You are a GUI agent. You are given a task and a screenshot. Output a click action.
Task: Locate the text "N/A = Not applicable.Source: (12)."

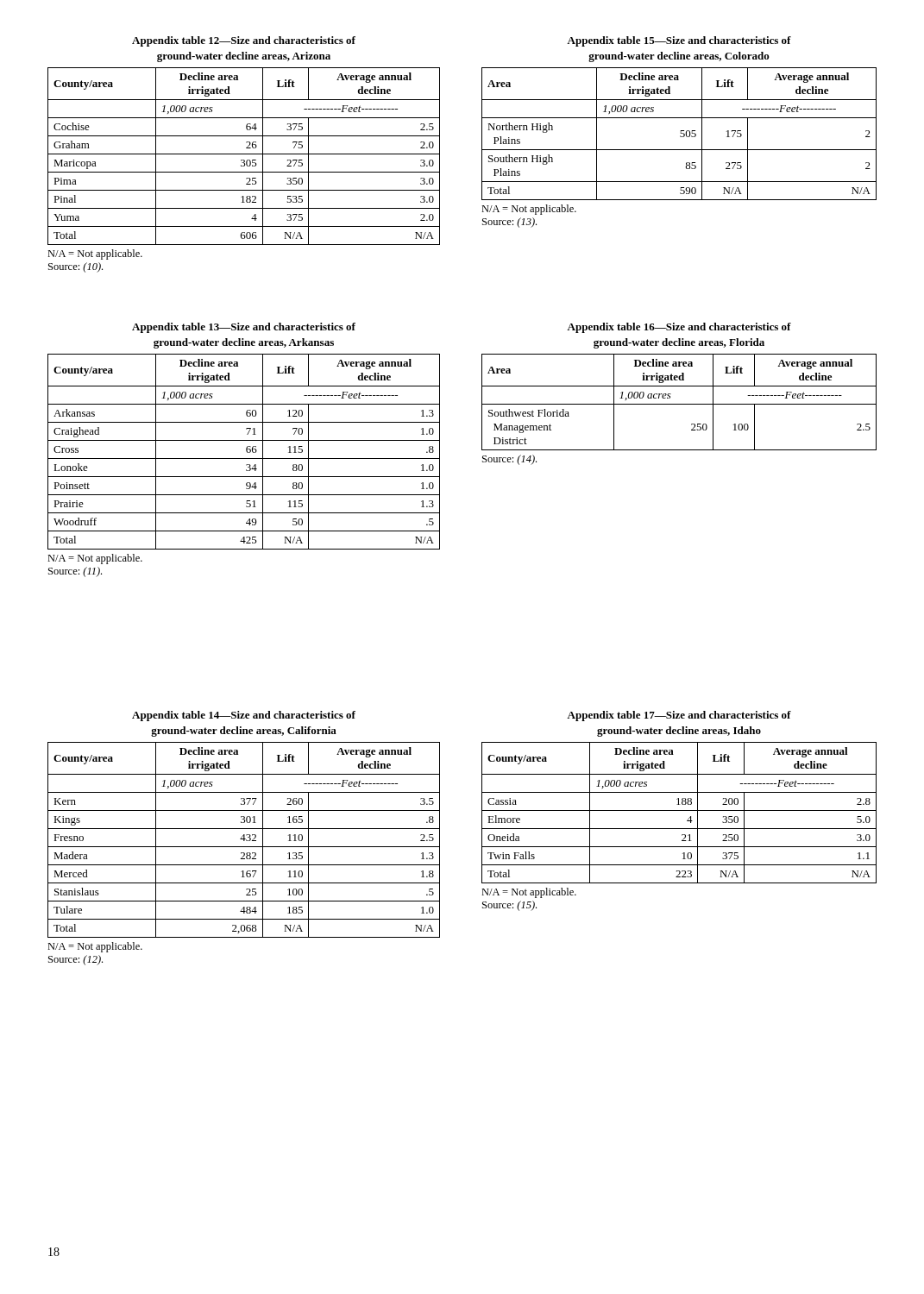click(95, 953)
